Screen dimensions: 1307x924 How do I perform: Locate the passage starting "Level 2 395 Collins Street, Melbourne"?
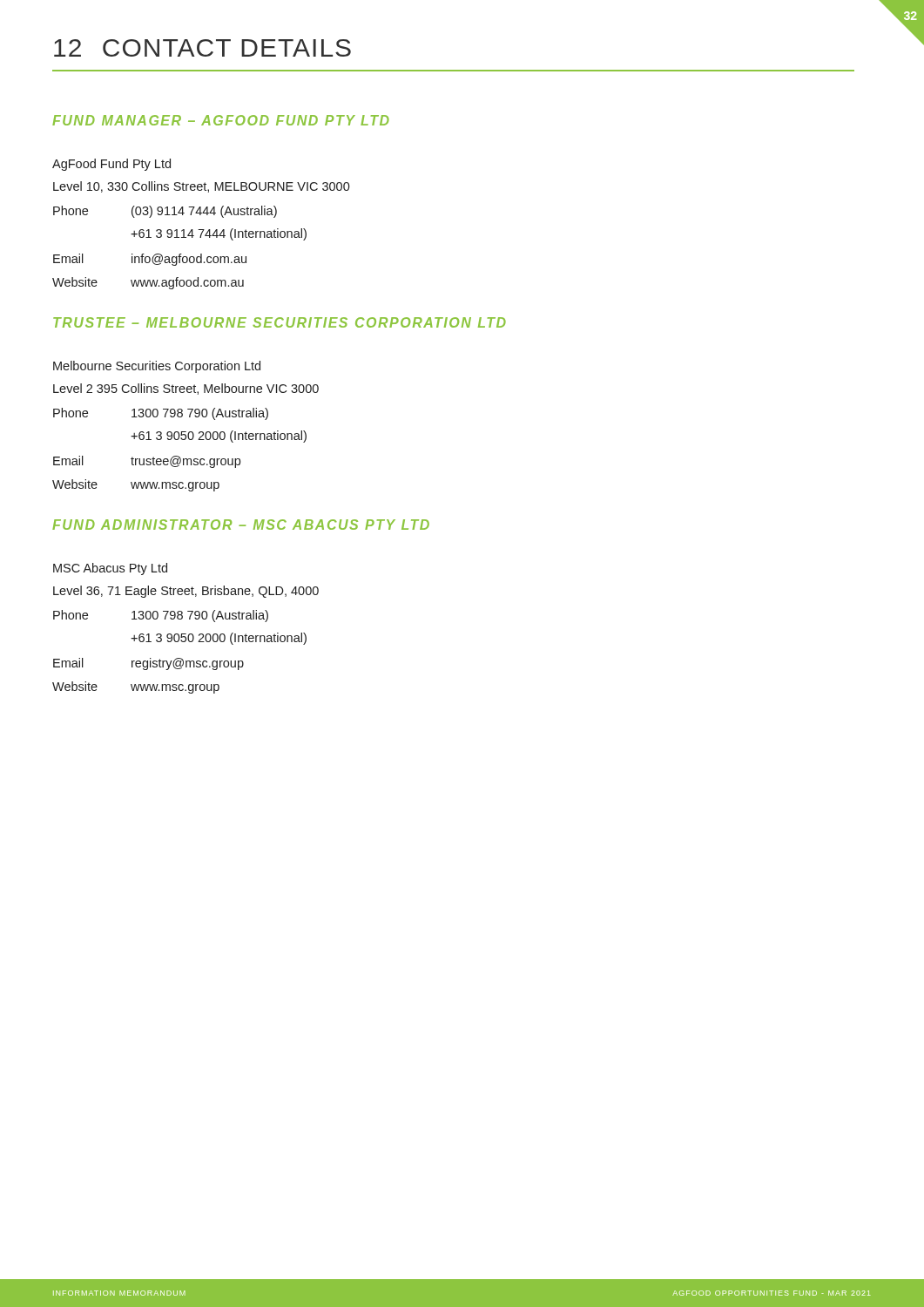coord(186,389)
